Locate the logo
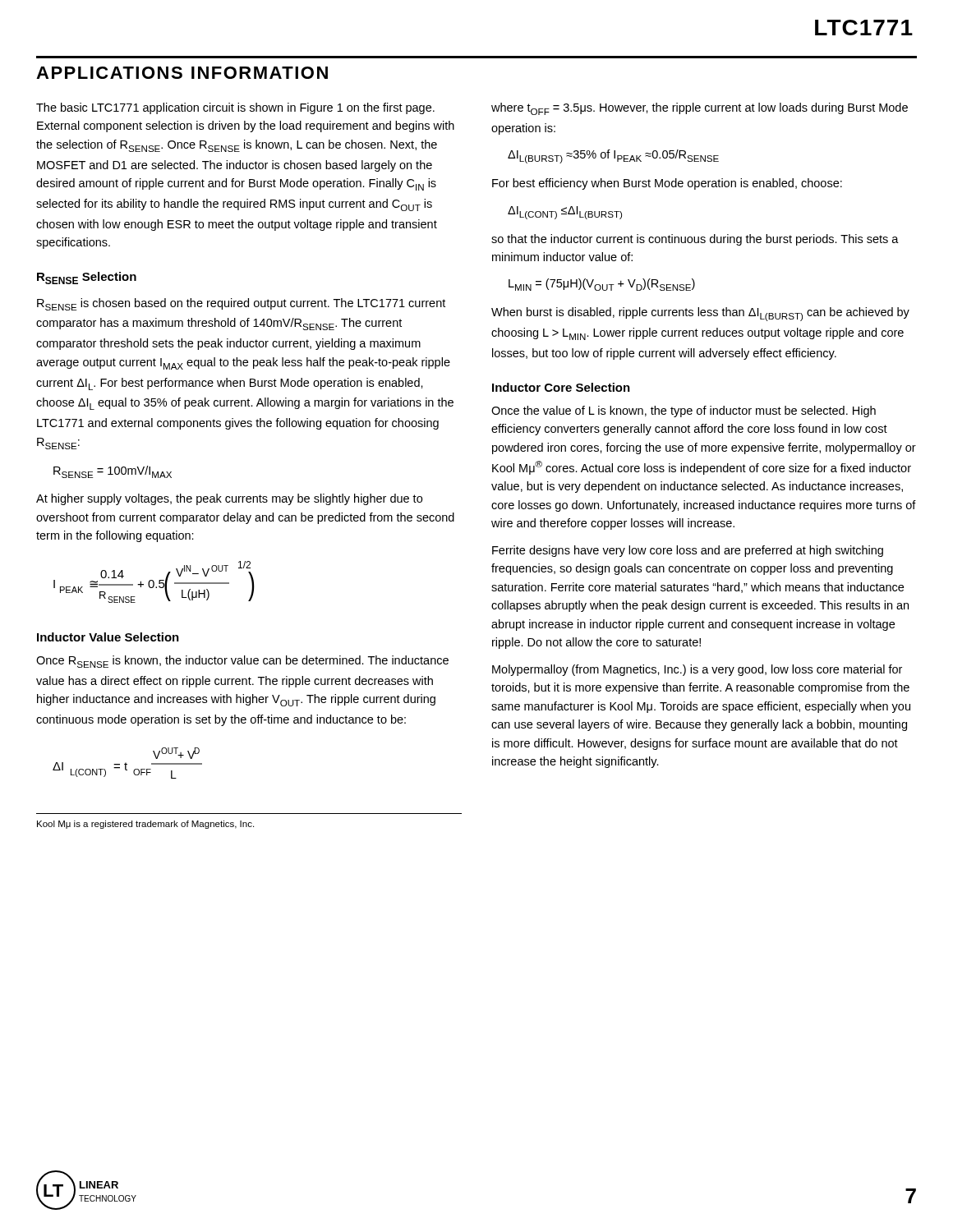 pos(90,1191)
